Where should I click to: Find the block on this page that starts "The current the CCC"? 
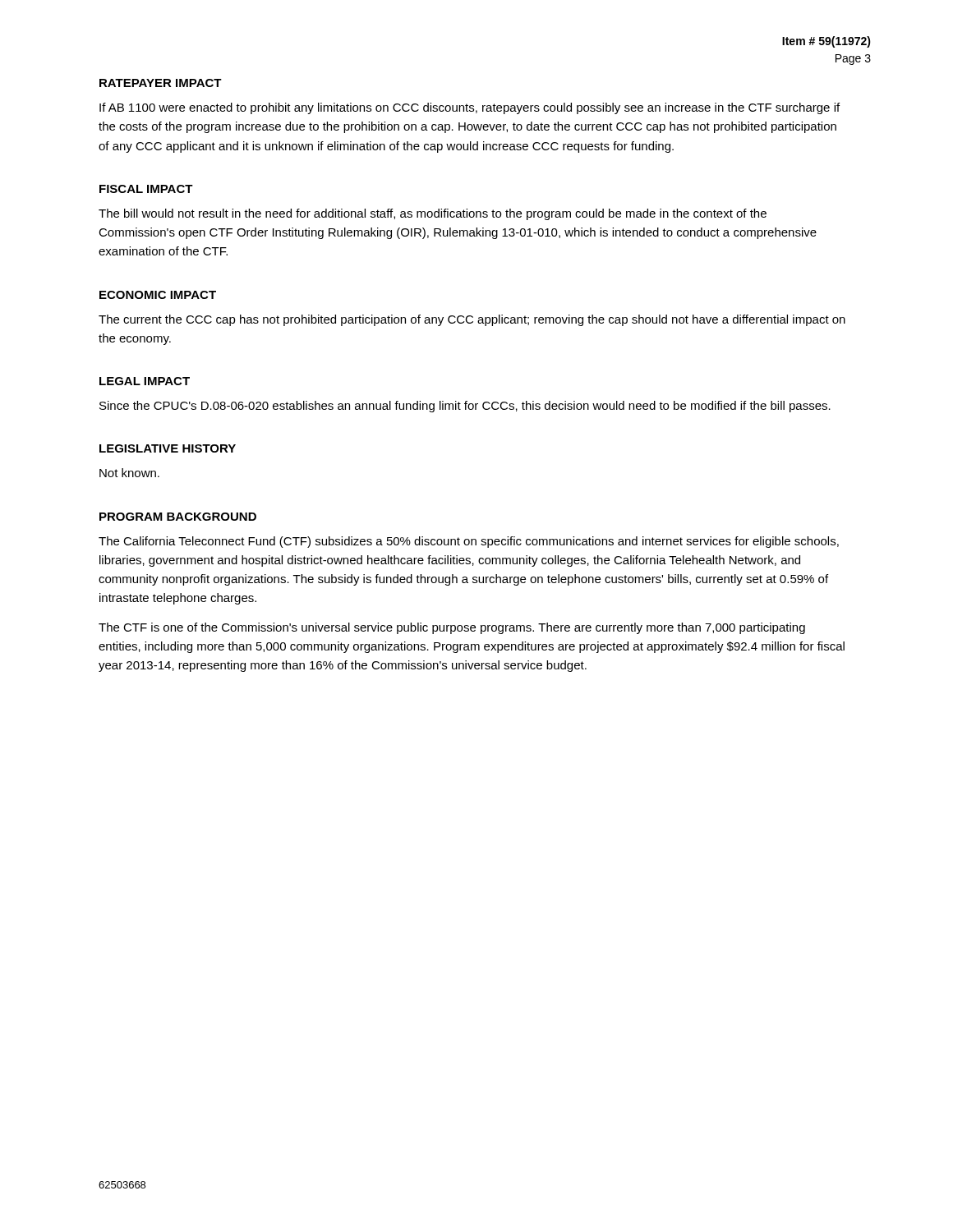(x=472, y=328)
